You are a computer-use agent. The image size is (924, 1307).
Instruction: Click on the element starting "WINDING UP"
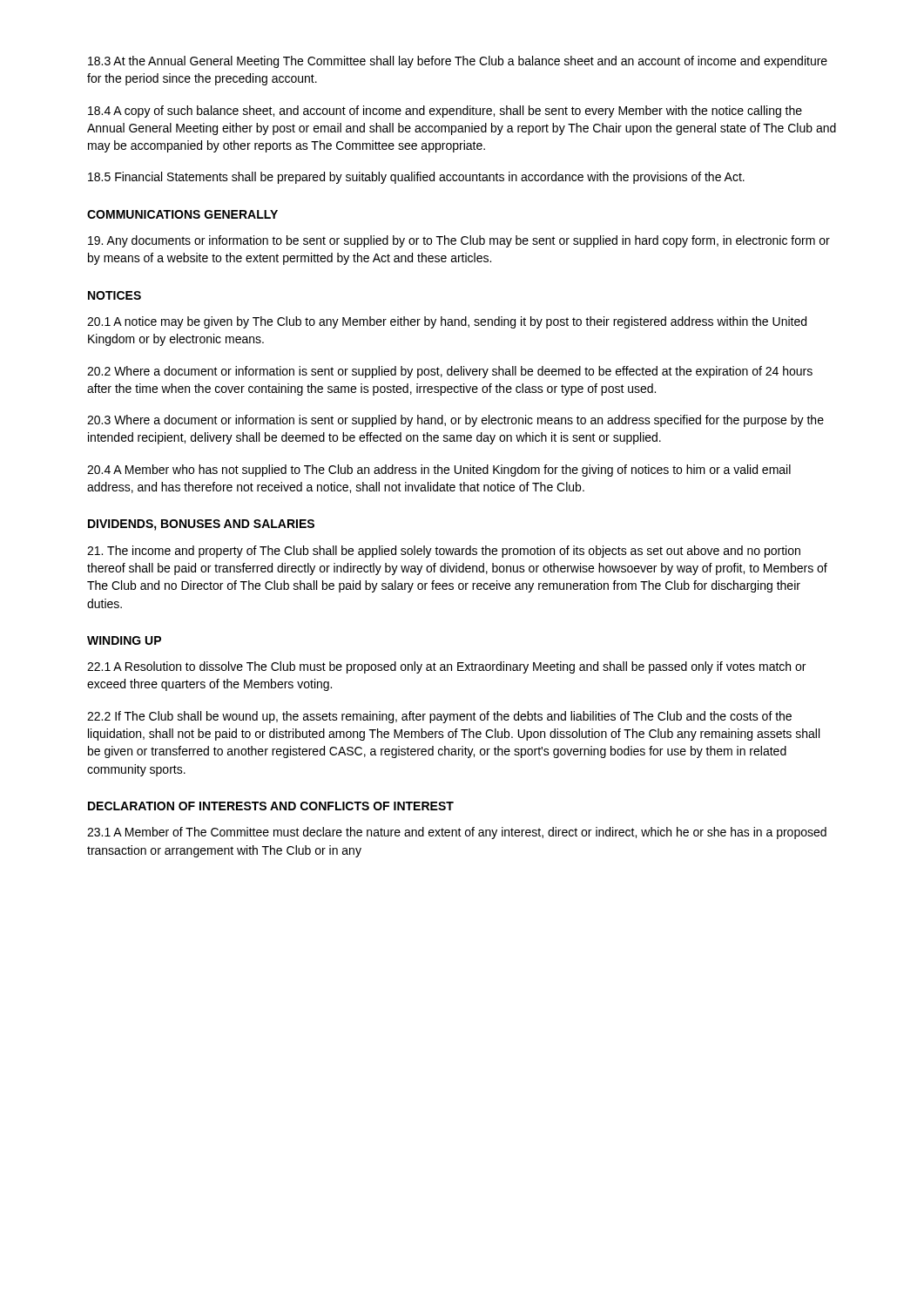tap(124, 640)
